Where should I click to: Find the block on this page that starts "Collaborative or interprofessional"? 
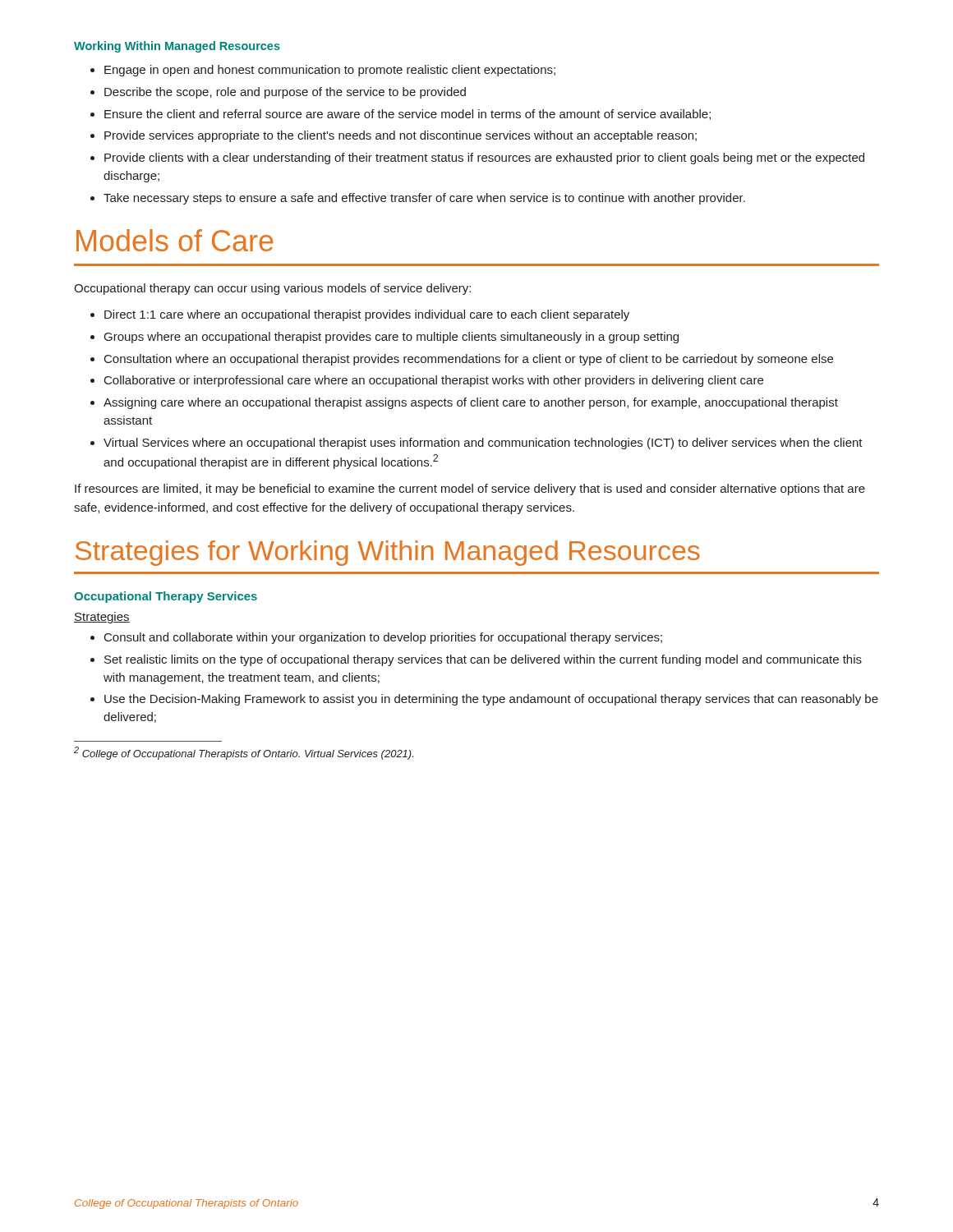pyautogui.click(x=434, y=380)
